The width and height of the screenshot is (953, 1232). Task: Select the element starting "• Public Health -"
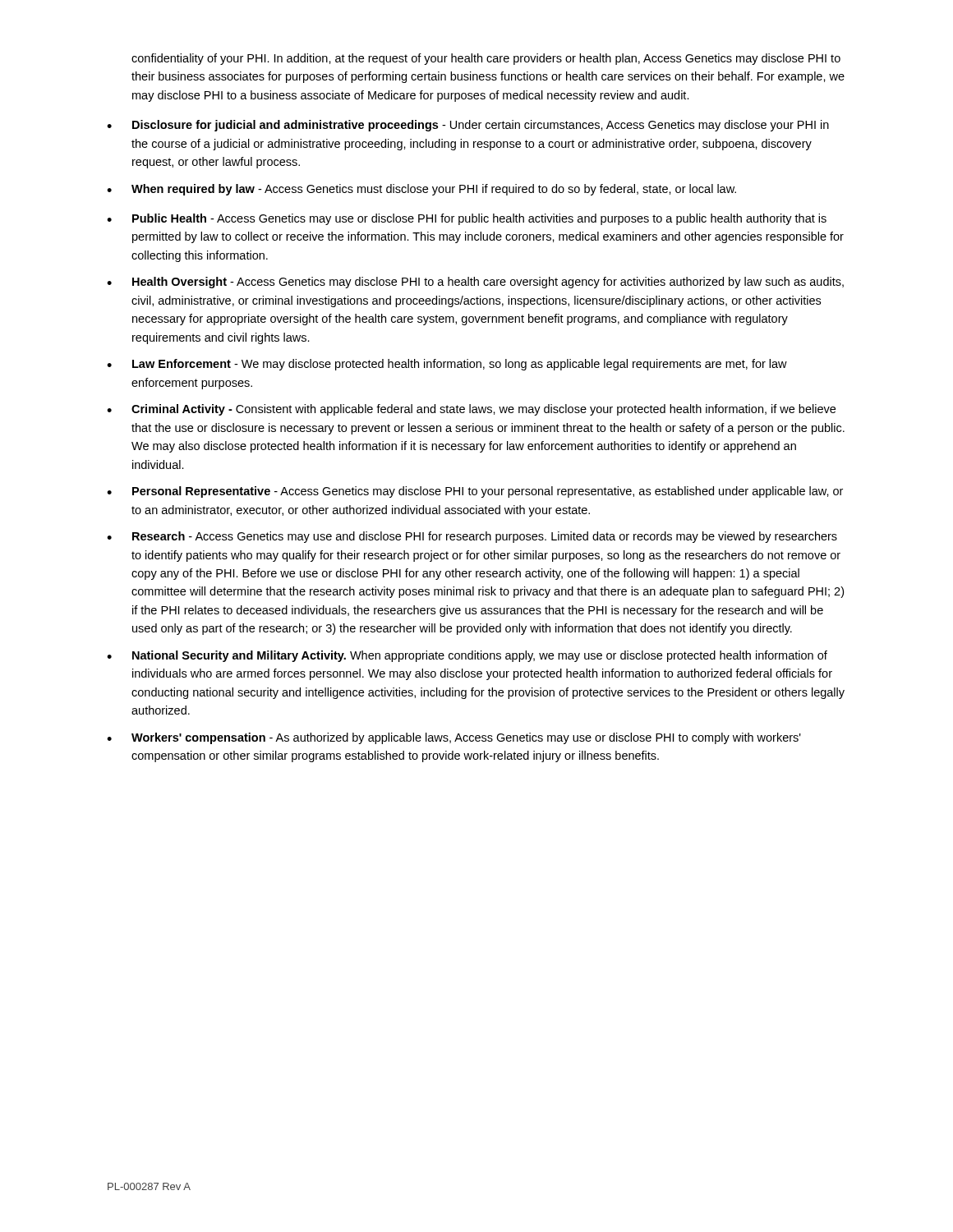point(476,237)
